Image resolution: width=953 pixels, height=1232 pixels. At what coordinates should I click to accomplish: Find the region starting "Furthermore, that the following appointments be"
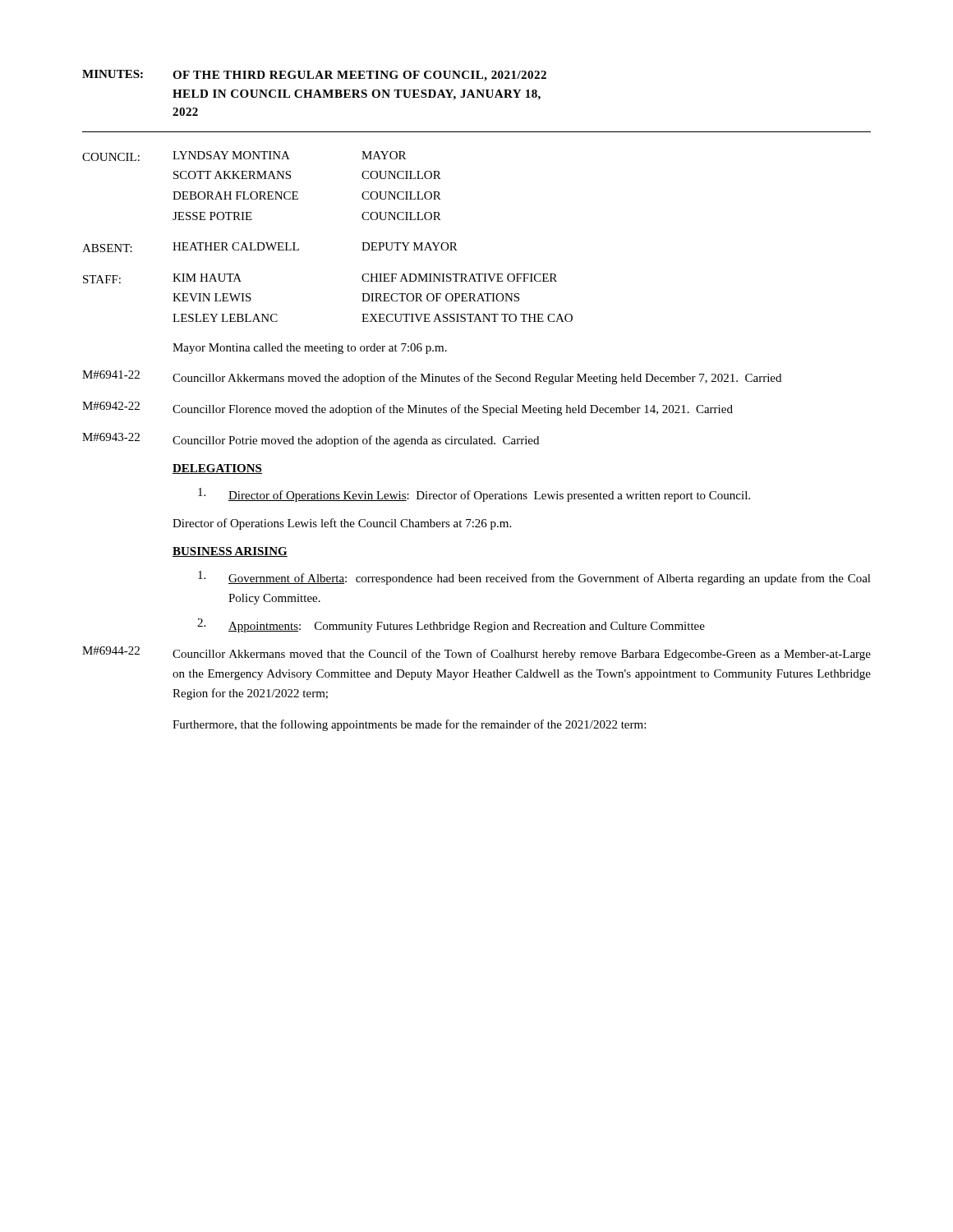(x=410, y=725)
